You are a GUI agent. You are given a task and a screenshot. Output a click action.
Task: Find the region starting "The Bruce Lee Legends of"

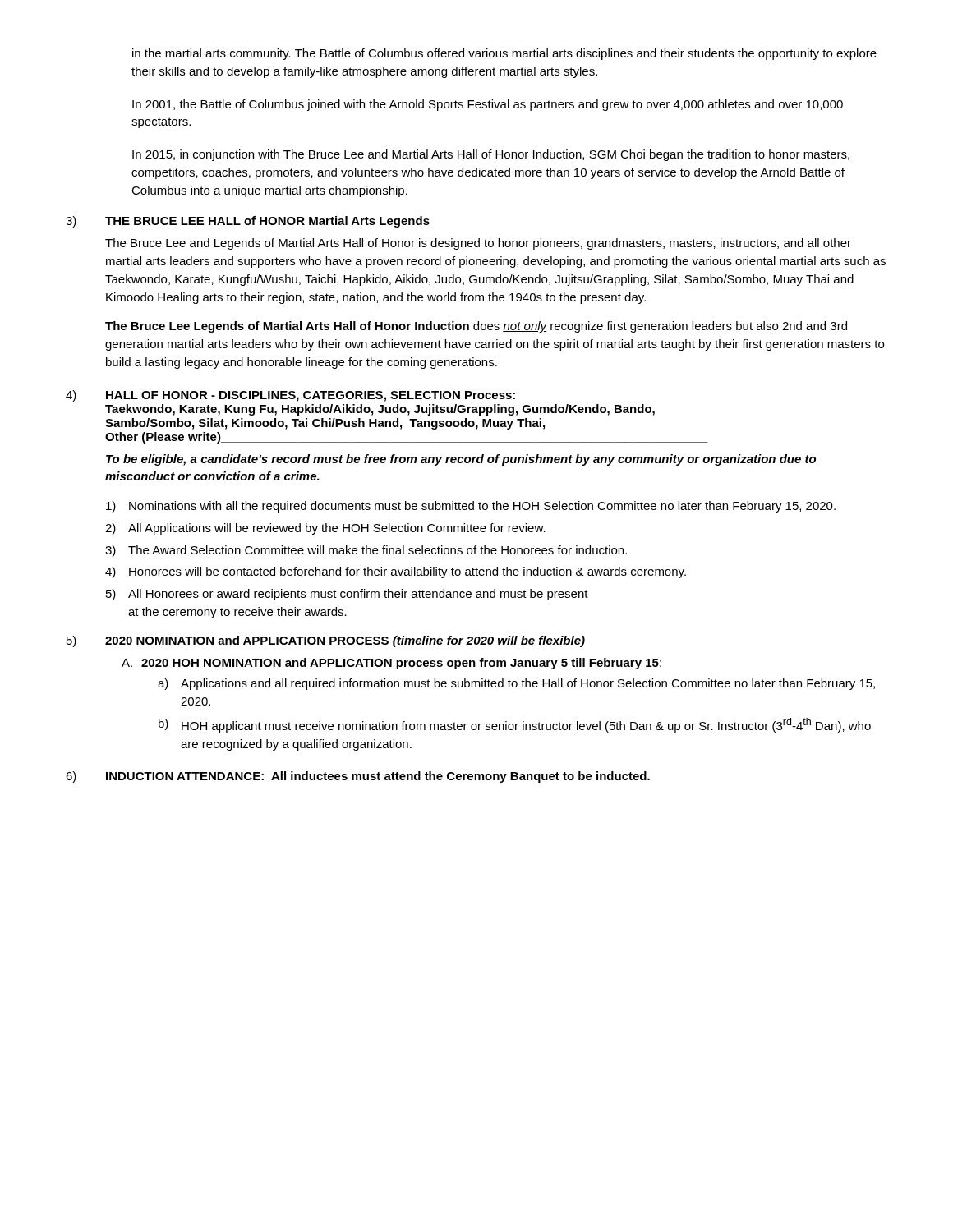tap(495, 344)
